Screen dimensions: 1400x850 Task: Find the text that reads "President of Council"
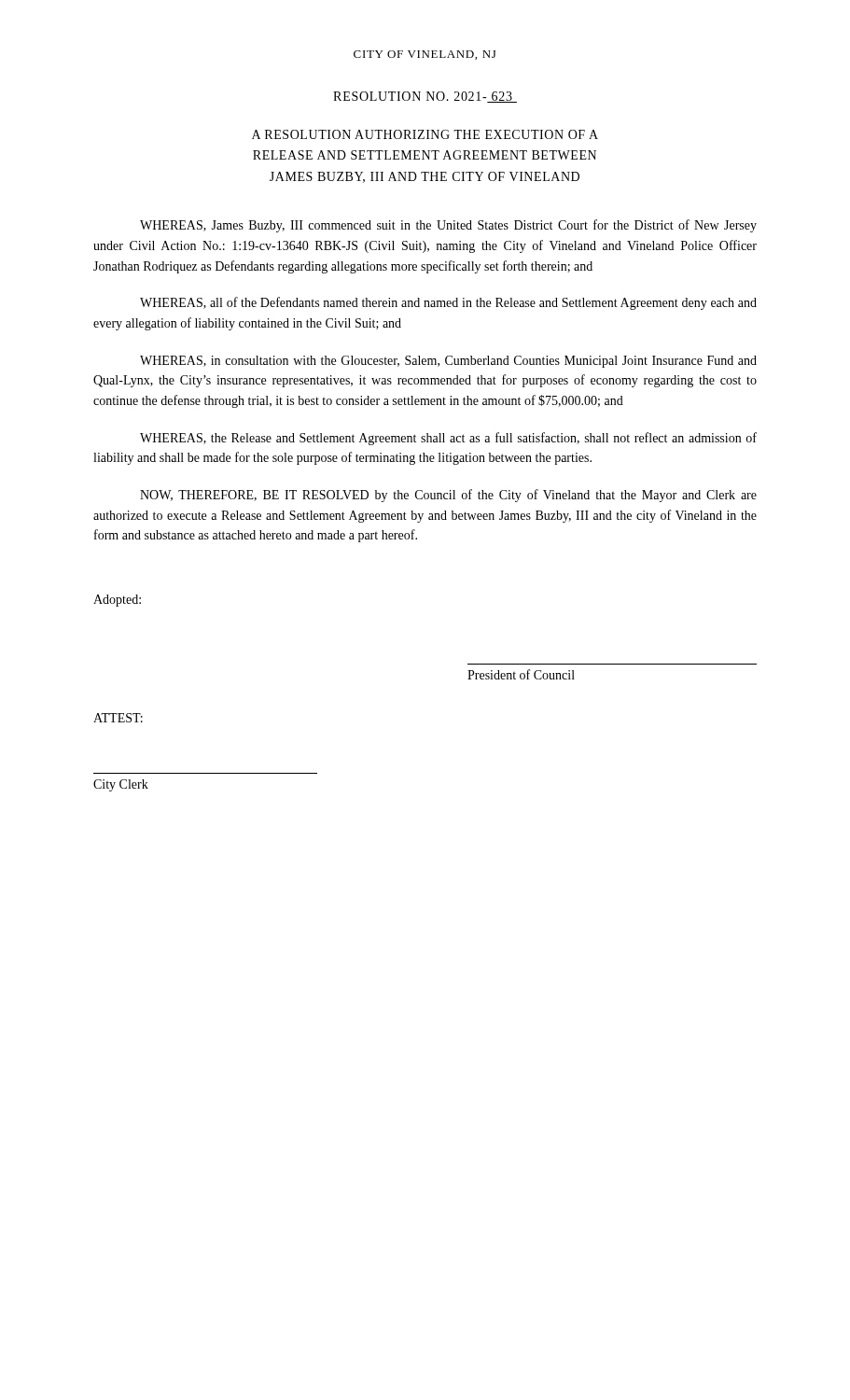521,675
